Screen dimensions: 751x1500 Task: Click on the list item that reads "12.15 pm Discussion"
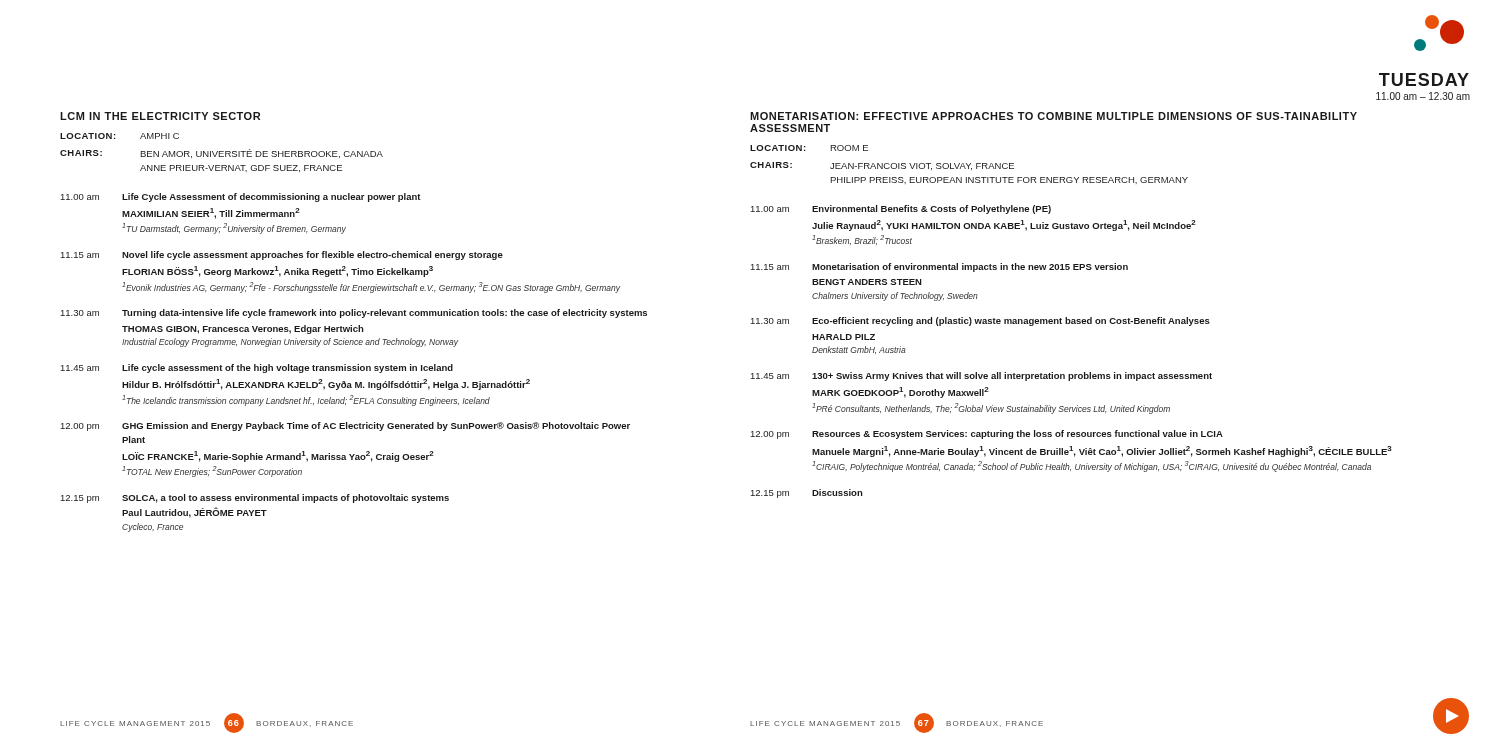pyautogui.click(x=772, y=492)
